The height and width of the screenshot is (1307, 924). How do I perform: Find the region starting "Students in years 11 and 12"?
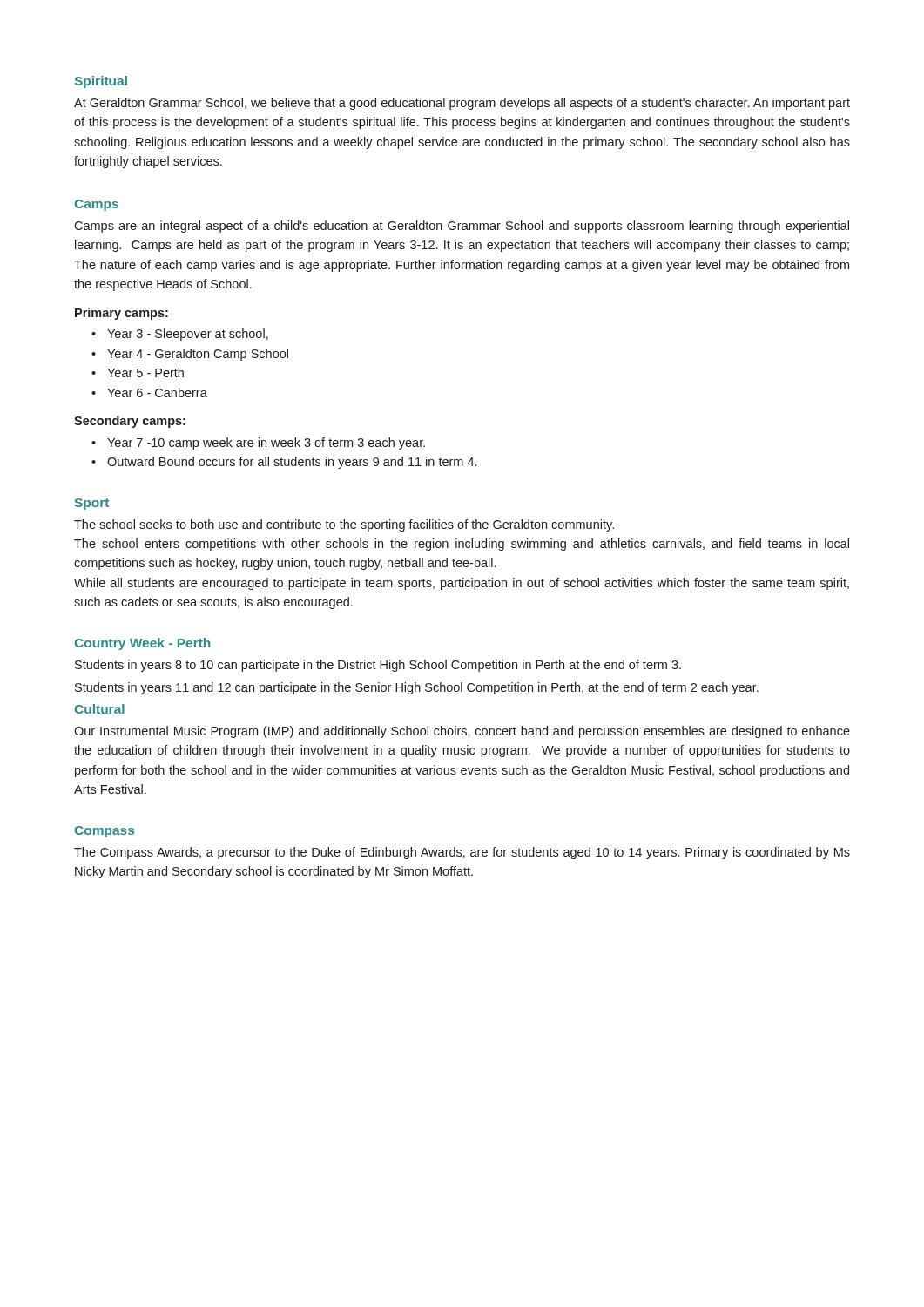point(417,688)
